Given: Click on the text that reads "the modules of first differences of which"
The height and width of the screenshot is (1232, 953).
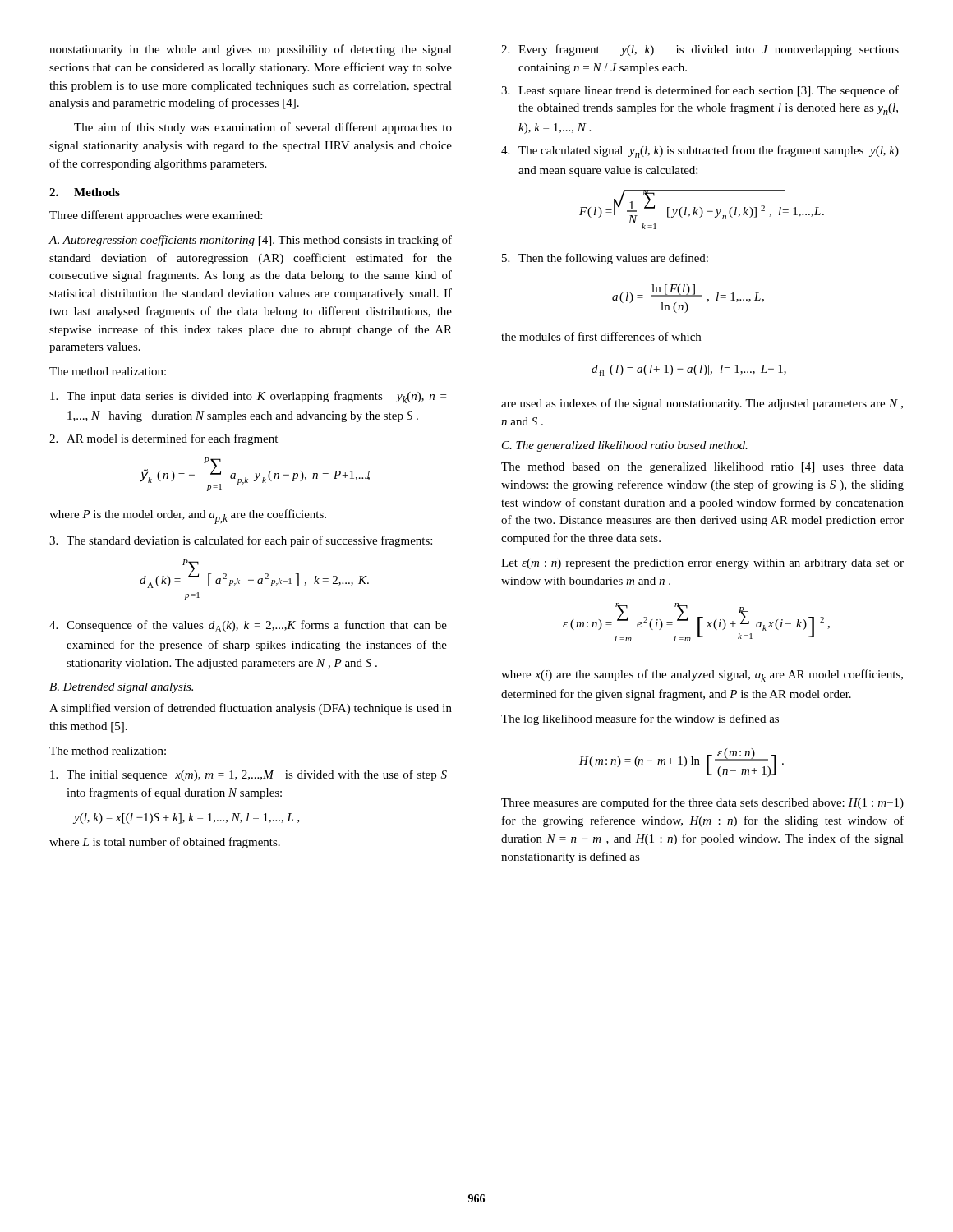Looking at the screenshot, I should click(x=702, y=338).
